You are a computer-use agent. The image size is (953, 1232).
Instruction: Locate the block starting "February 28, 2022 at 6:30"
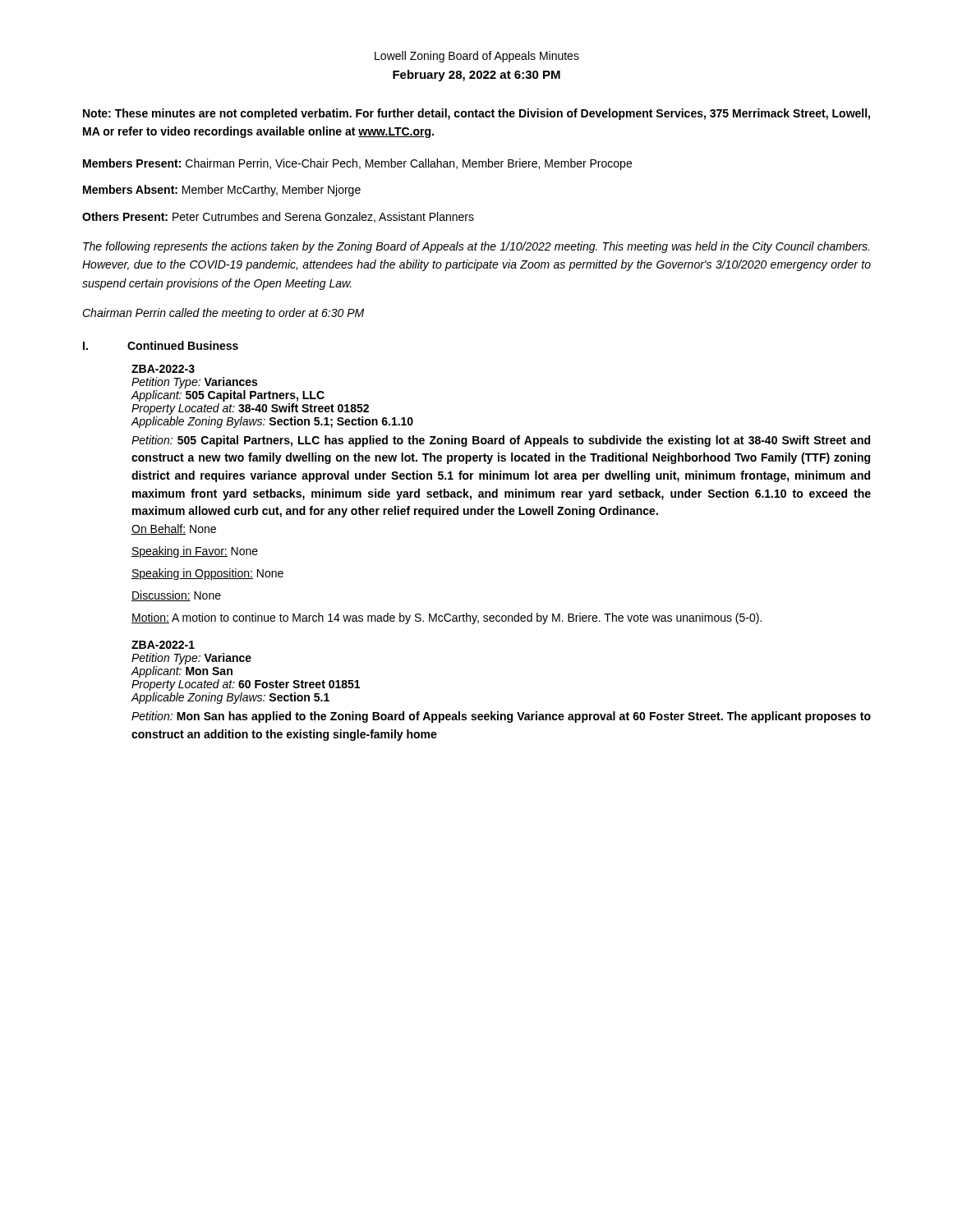coord(476,74)
